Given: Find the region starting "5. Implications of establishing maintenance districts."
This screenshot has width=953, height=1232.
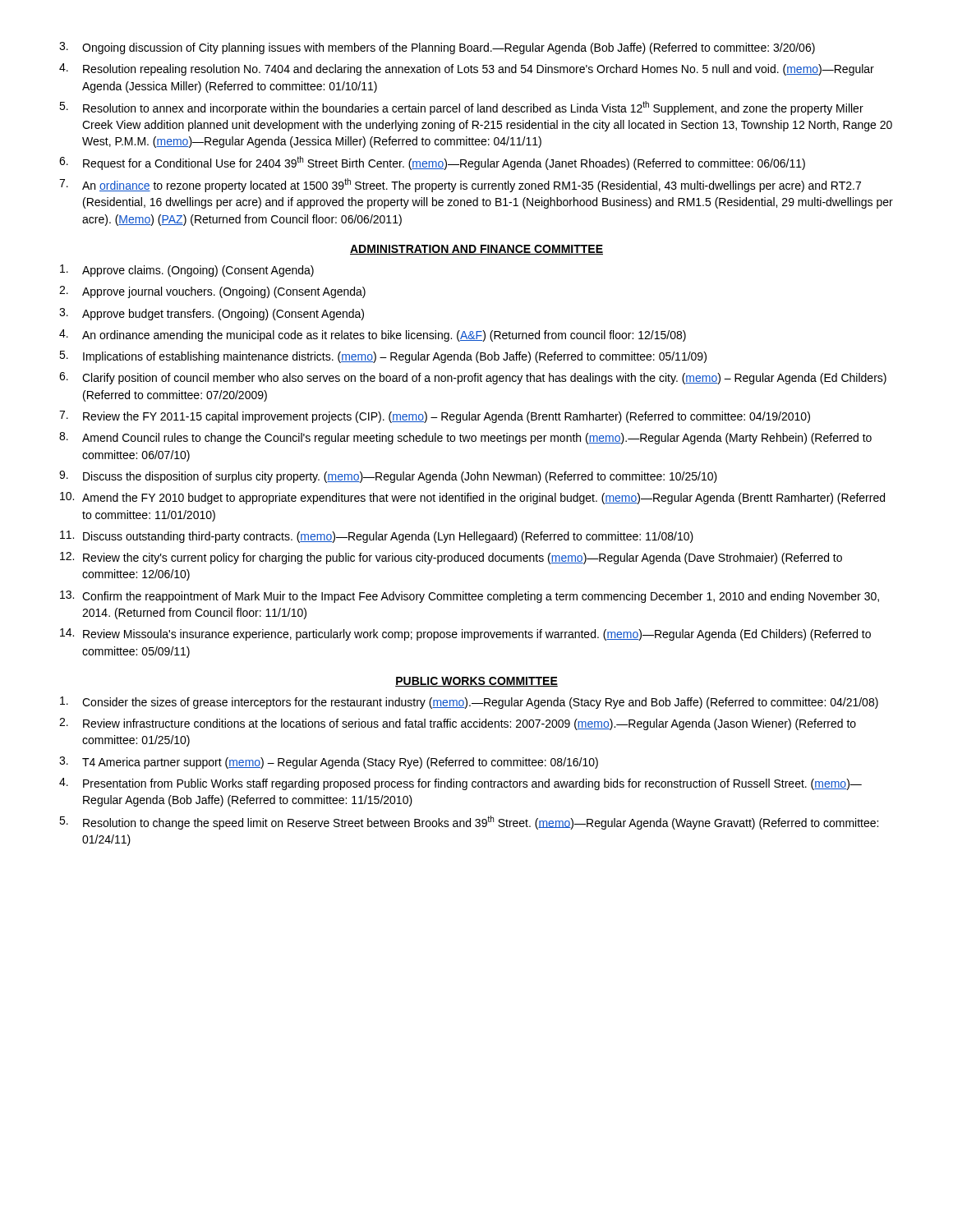Looking at the screenshot, I should coord(476,357).
